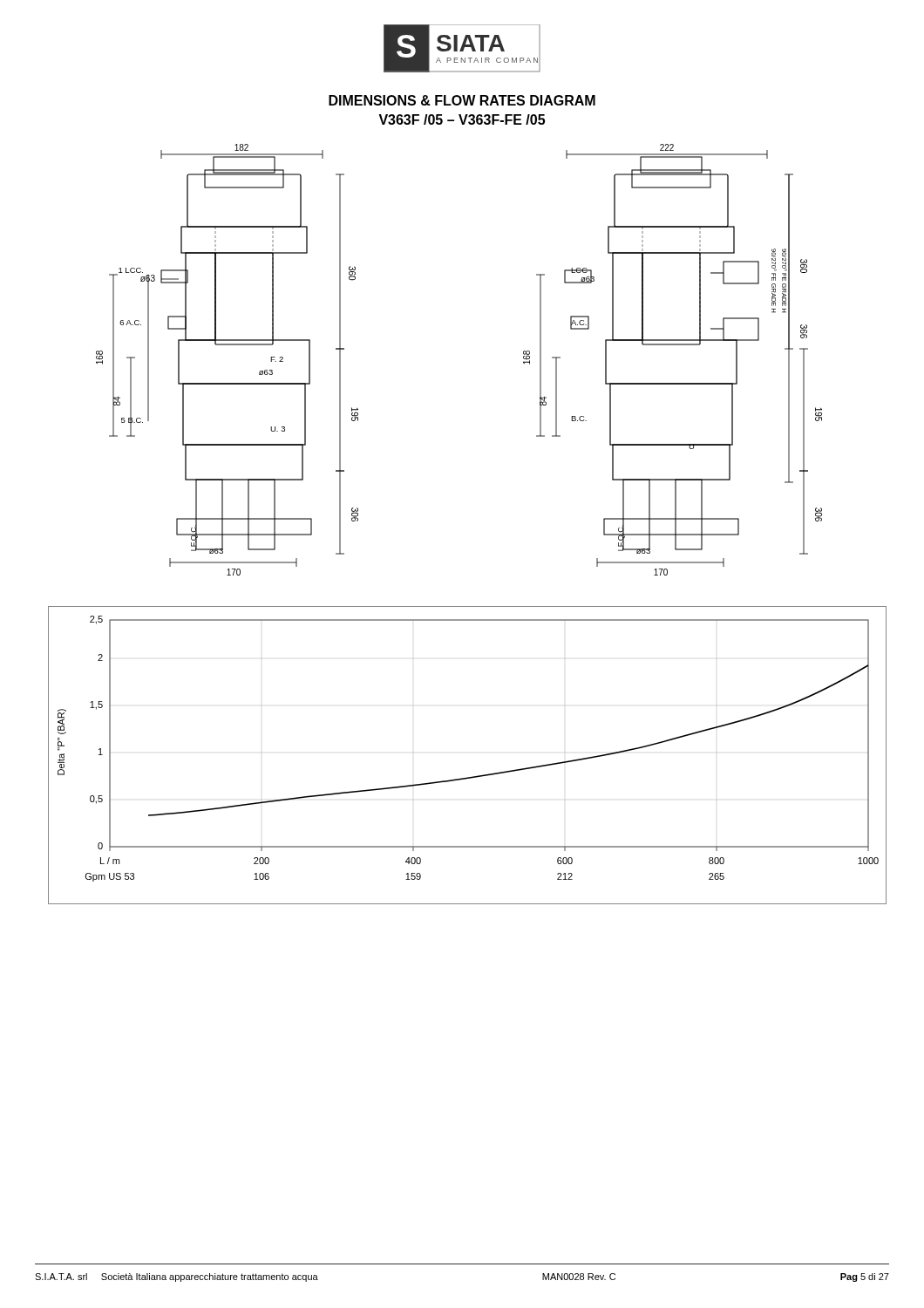924x1308 pixels.
Task: Click on the text block starting "DIMENSIONS & FLOW RATES DIAGRAM V363F /05"
Action: pos(462,111)
